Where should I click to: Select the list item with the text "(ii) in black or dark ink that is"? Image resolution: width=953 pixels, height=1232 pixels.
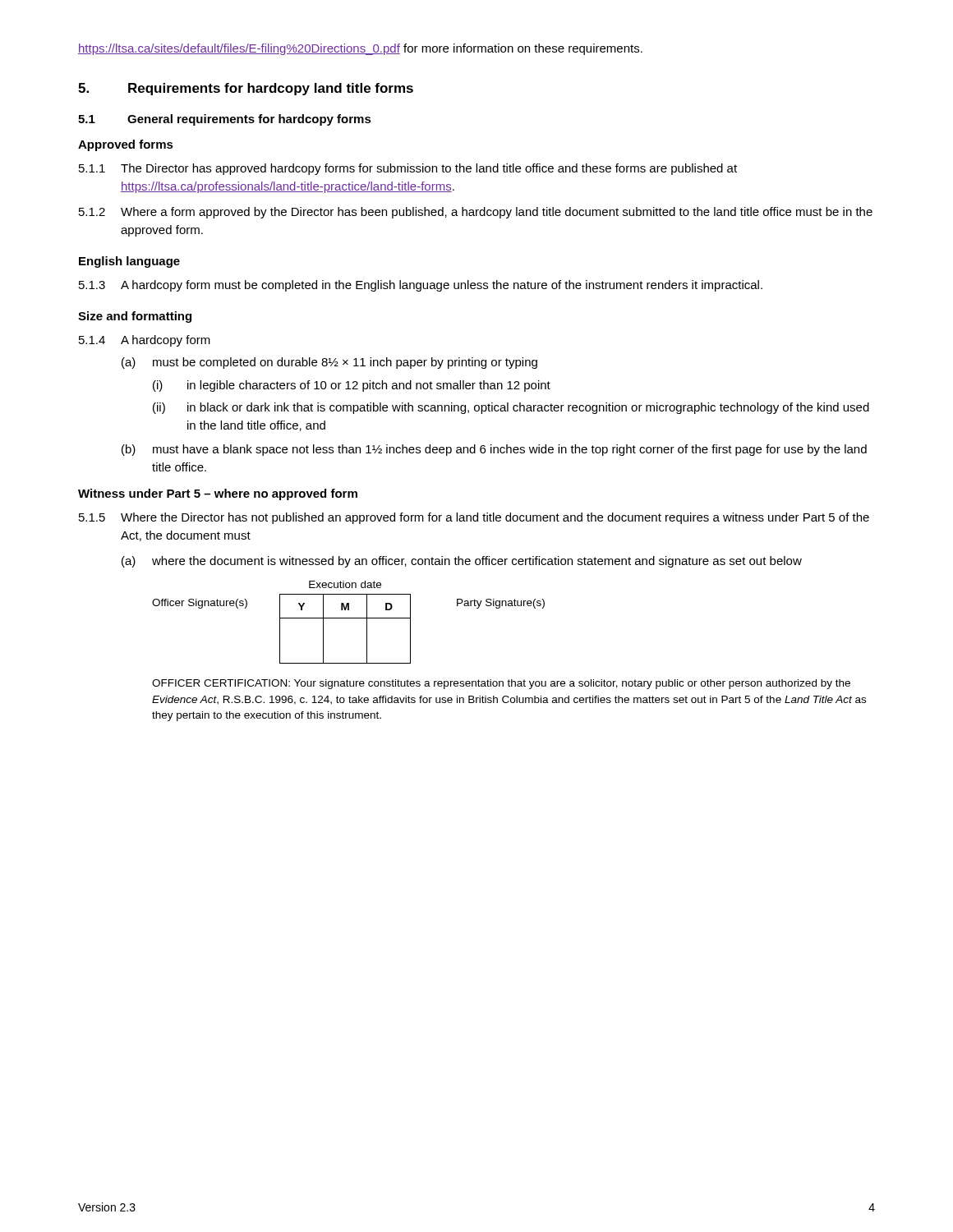point(513,416)
